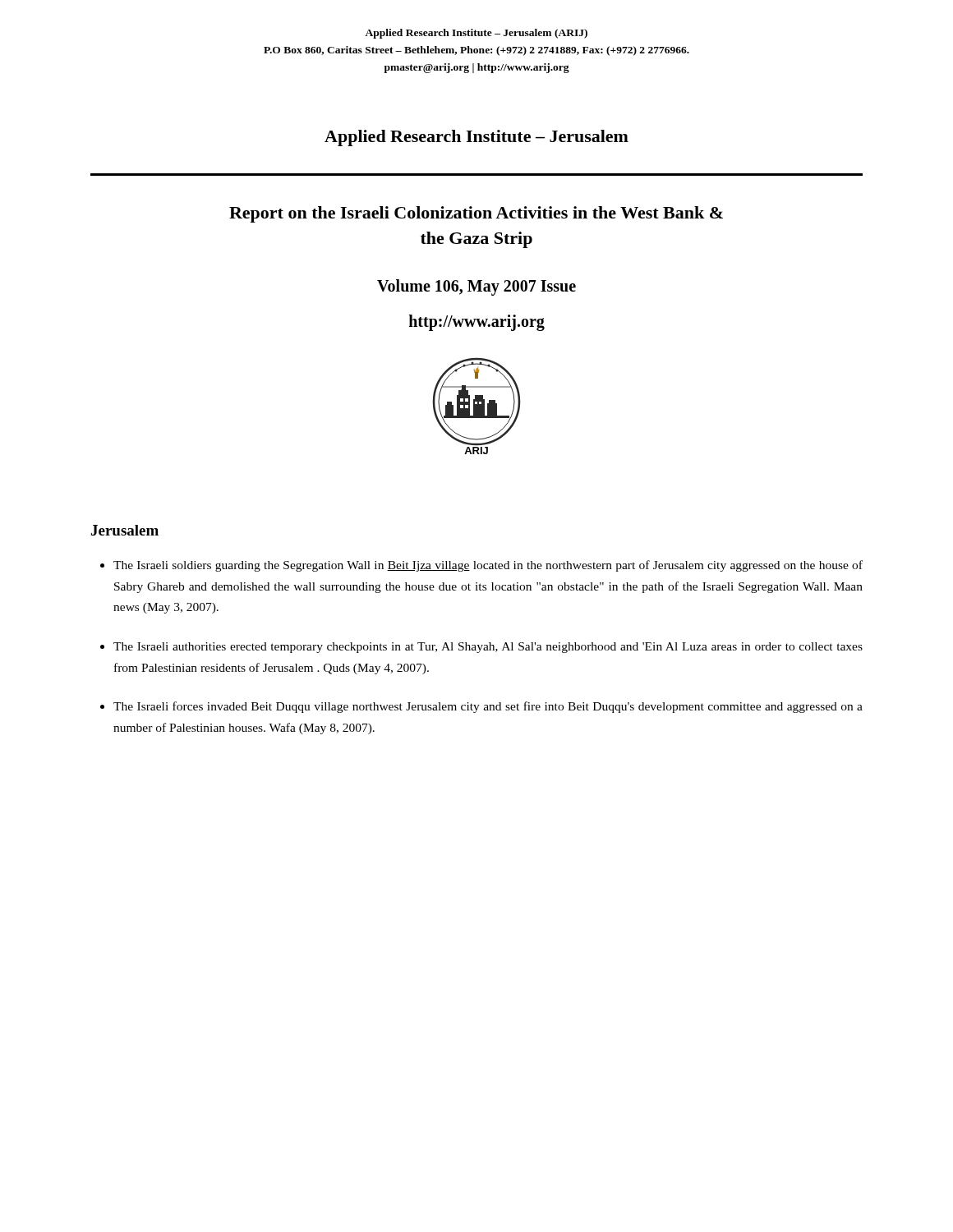
Task: Locate the block of text that opens with "The Israeli authorities erected"
Action: (488, 657)
